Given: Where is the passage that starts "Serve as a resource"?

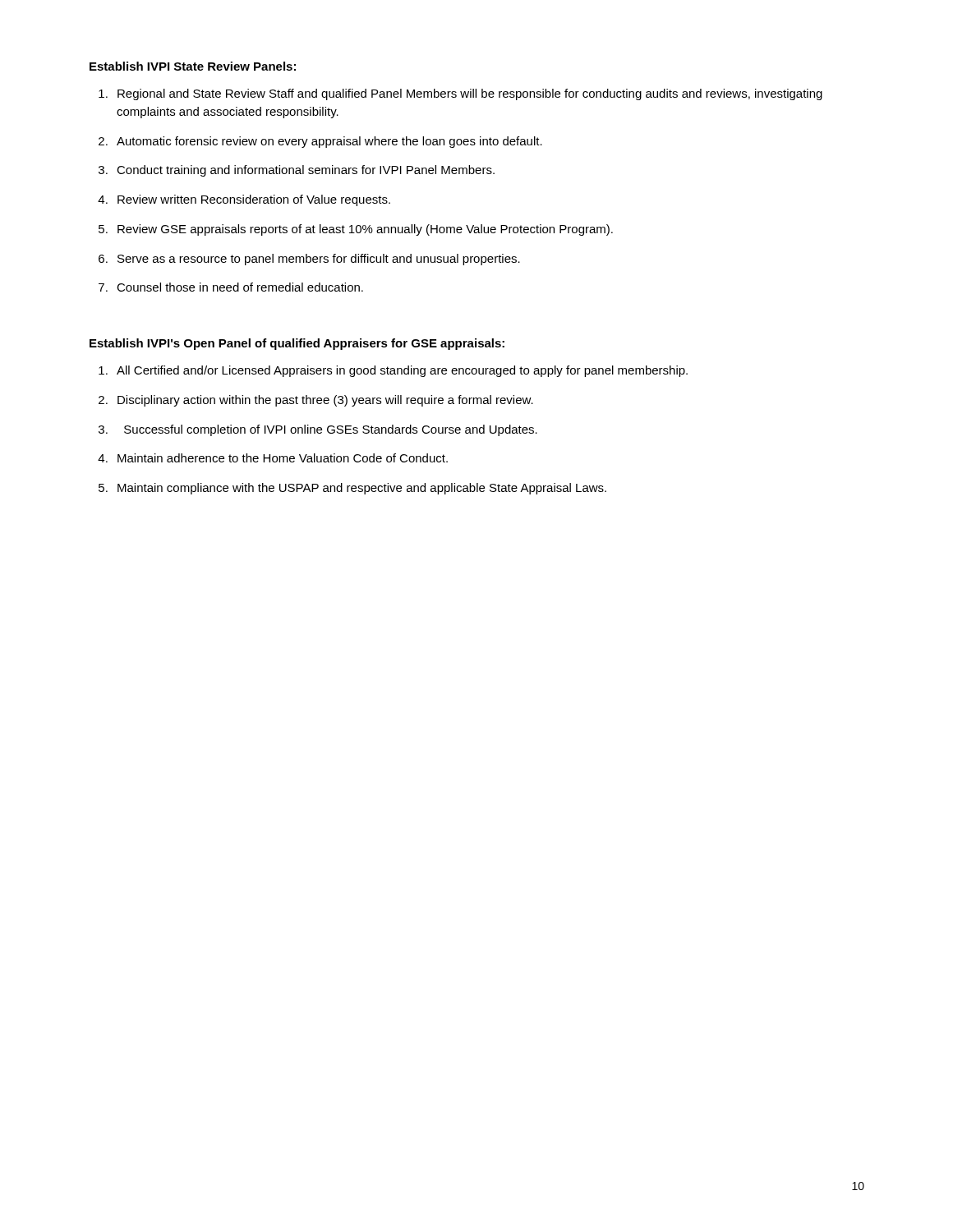Looking at the screenshot, I should point(319,258).
